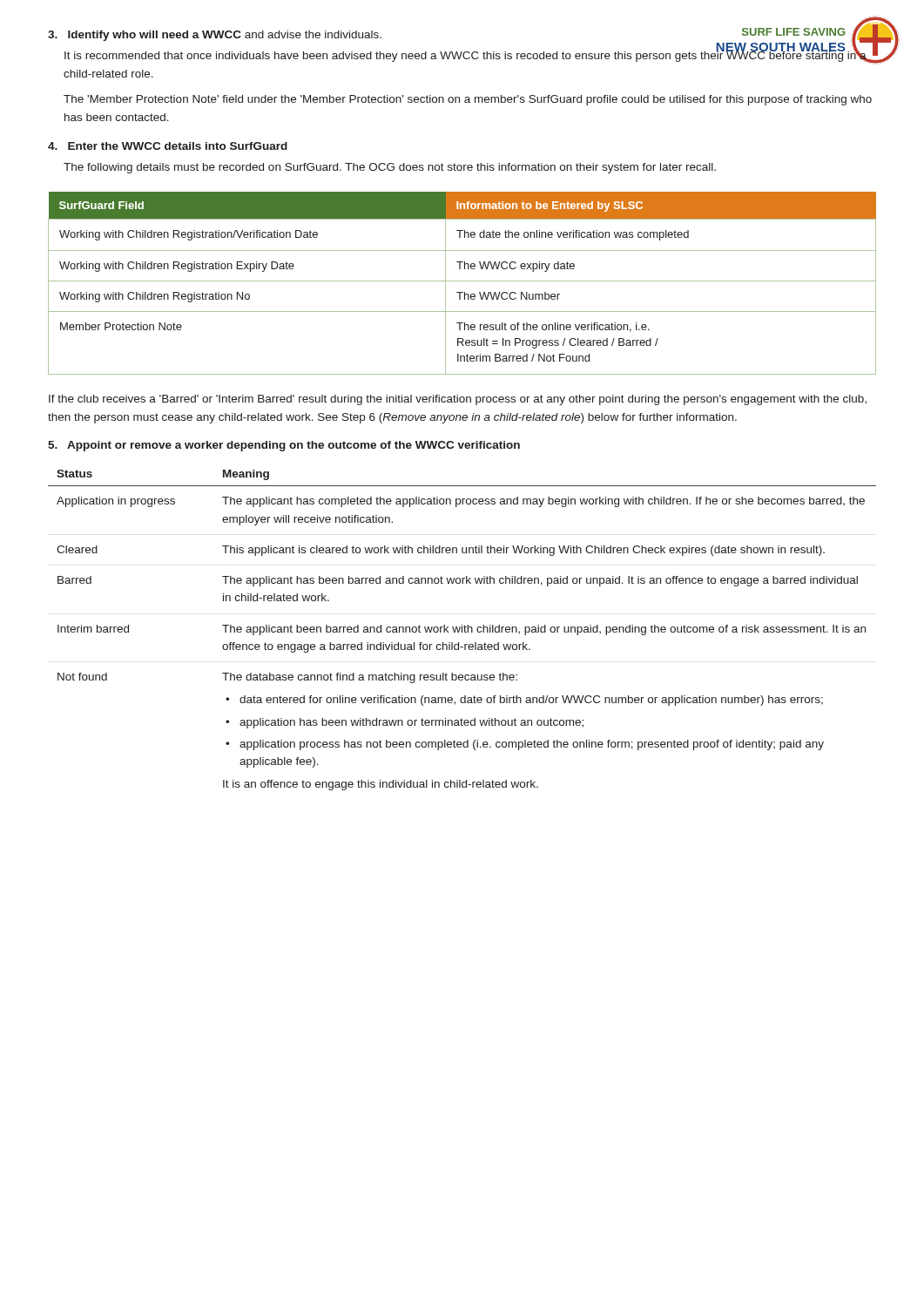The width and height of the screenshot is (924, 1307).
Task: Where is the passage that starts "4. Enter the WWCC details into SurfGuard"?
Action: point(462,158)
